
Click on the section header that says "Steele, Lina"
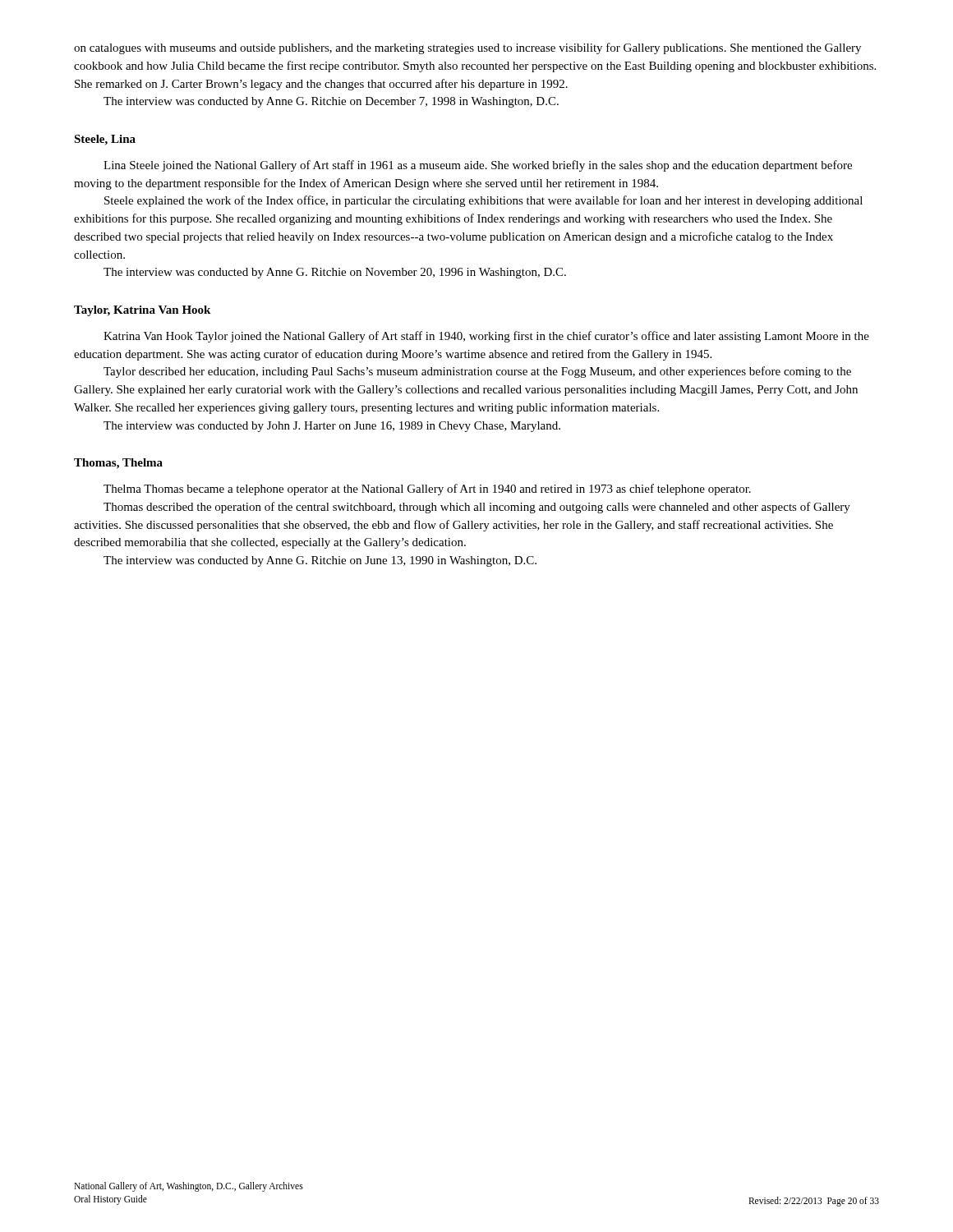pyautogui.click(x=105, y=140)
